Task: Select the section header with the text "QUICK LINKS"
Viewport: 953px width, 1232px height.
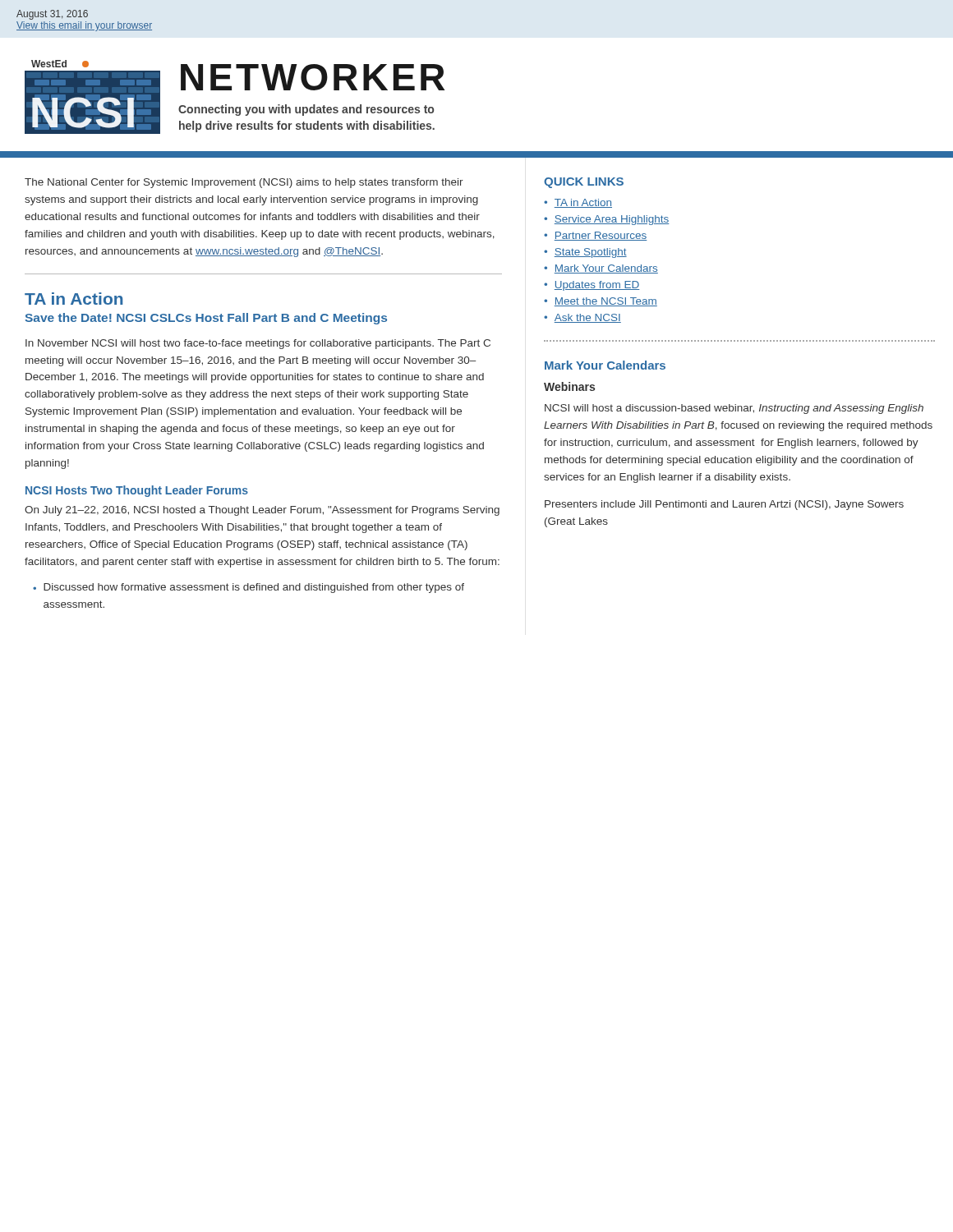Action: coord(584,181)
